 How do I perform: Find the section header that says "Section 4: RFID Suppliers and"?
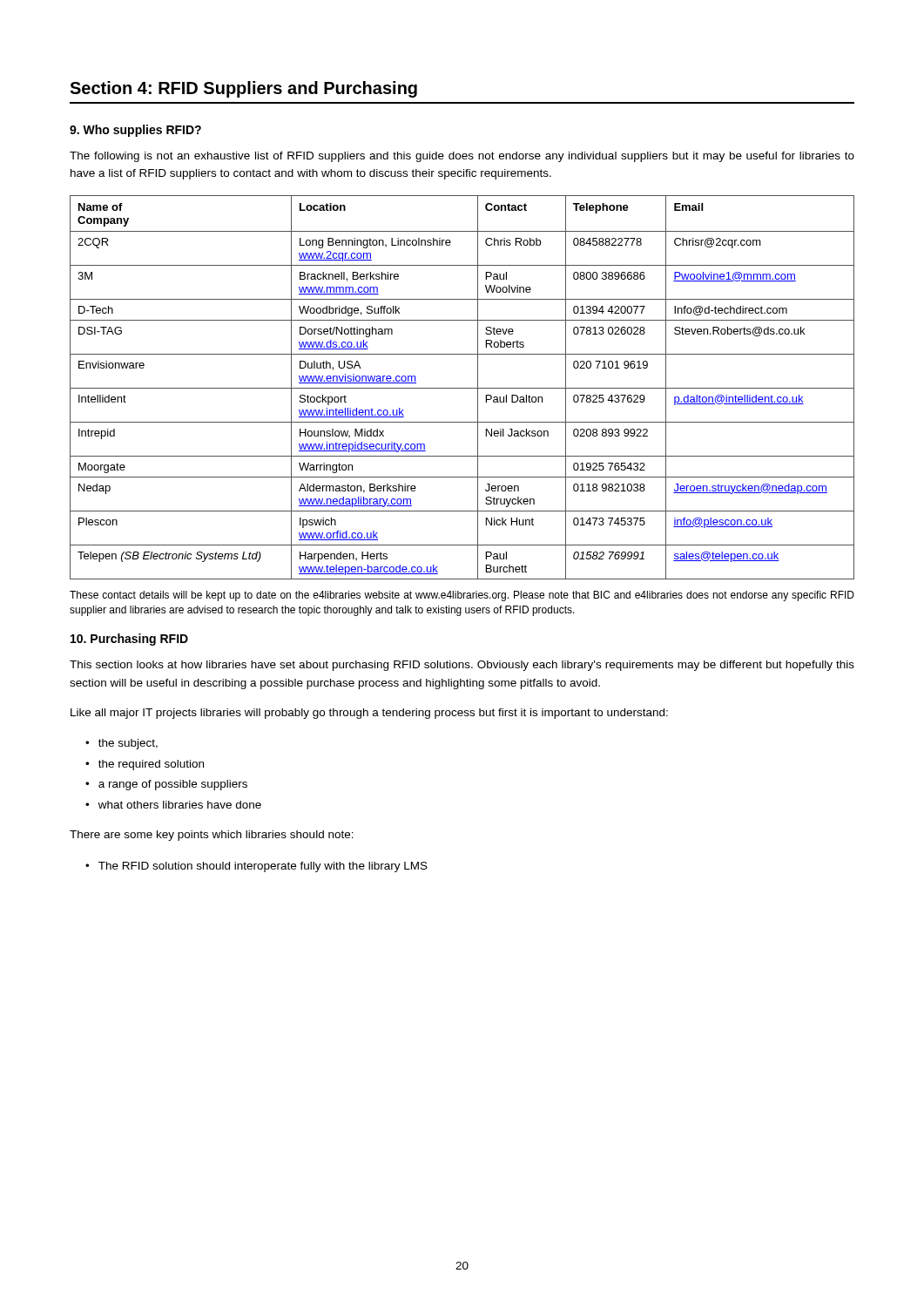click(244, 88)
